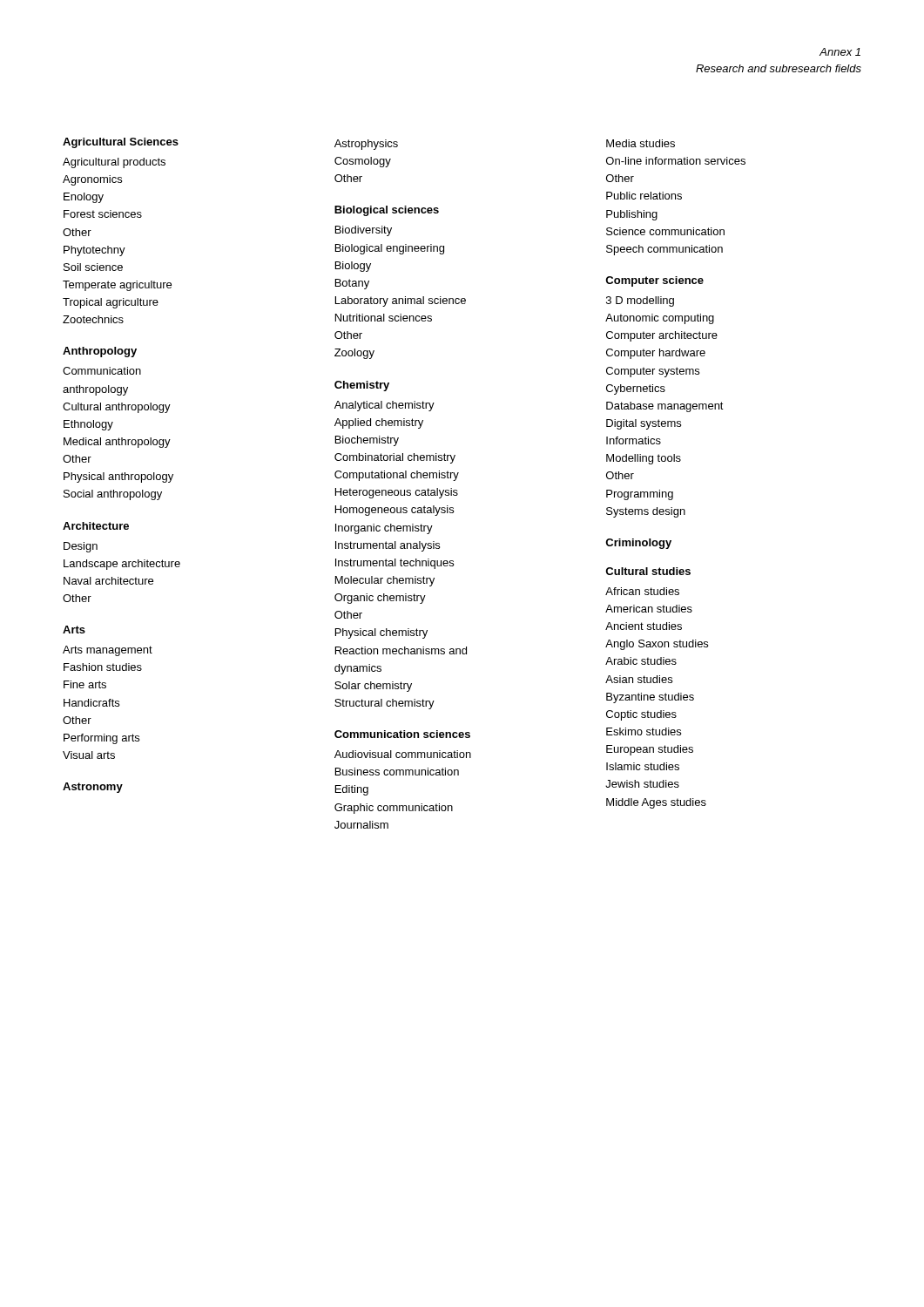Point to "Homogeneous catalysis"
The width and height of the screenshot is (924, 1307).
point(394,510)
